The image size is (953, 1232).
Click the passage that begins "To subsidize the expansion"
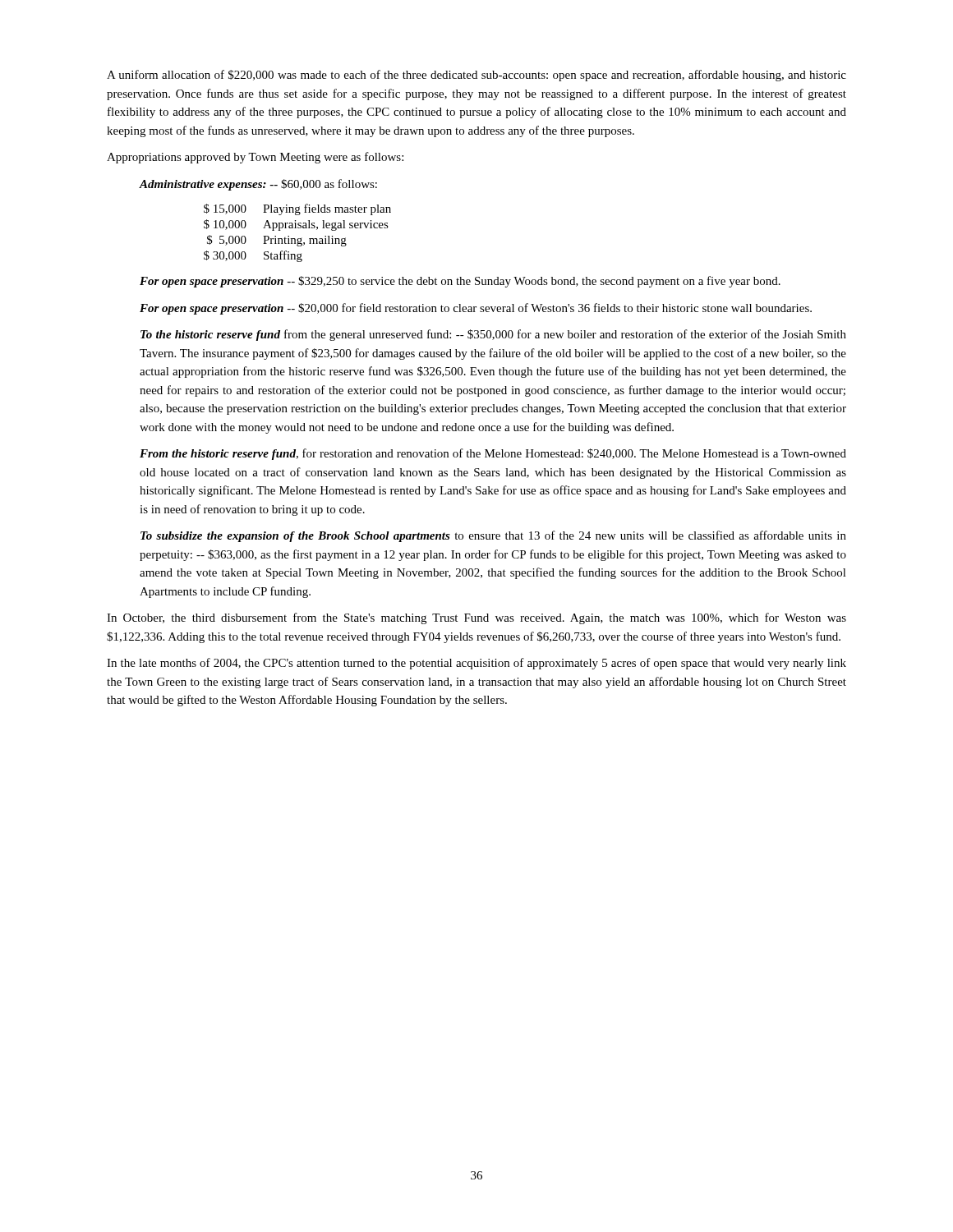tap(493, 563)
